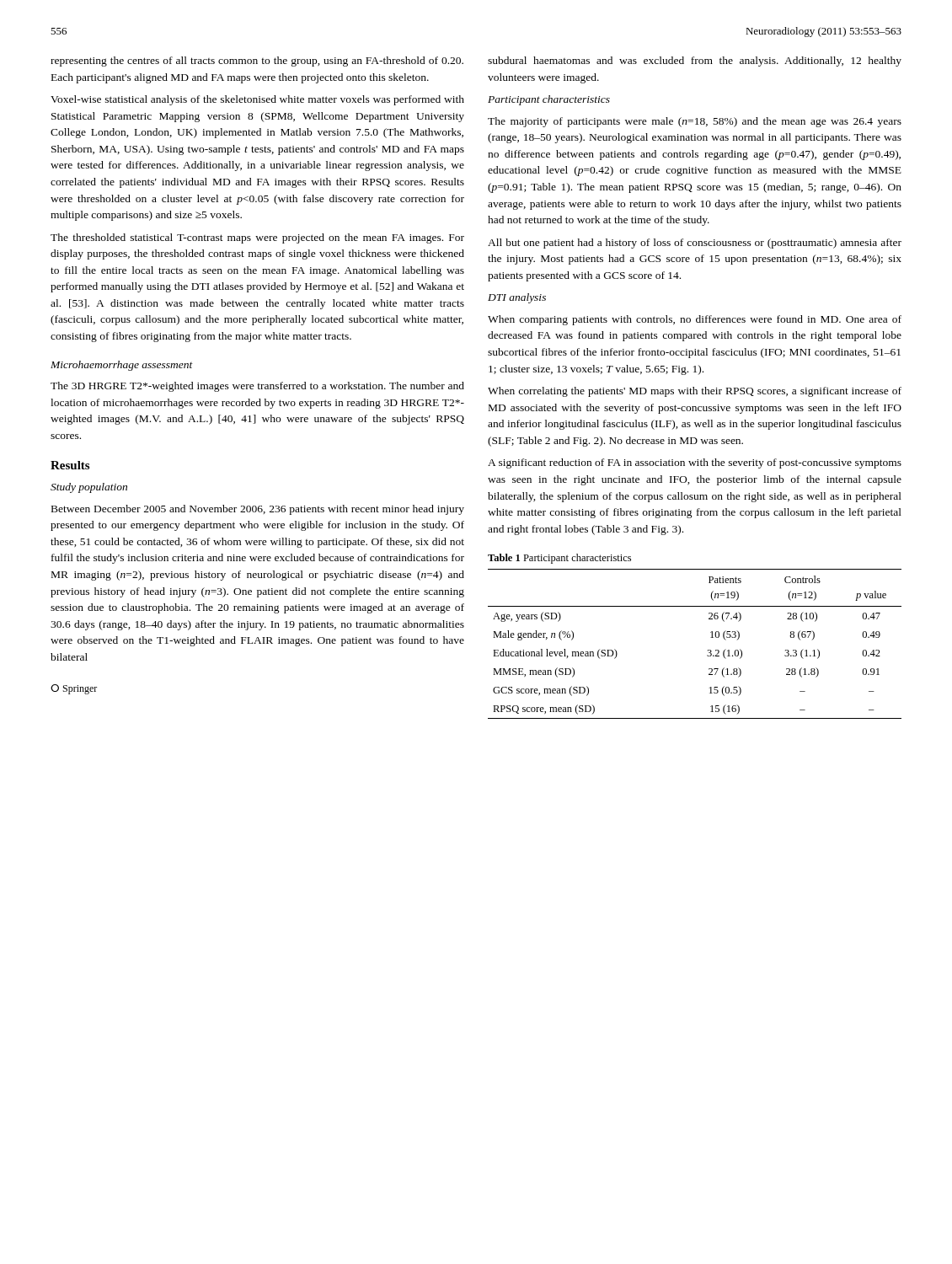Click on the text block that says "The 3D HRGRE T2*-weighted images were transferred to"
The width and height of the screenshot is (952, 1264).
[257, 411]
